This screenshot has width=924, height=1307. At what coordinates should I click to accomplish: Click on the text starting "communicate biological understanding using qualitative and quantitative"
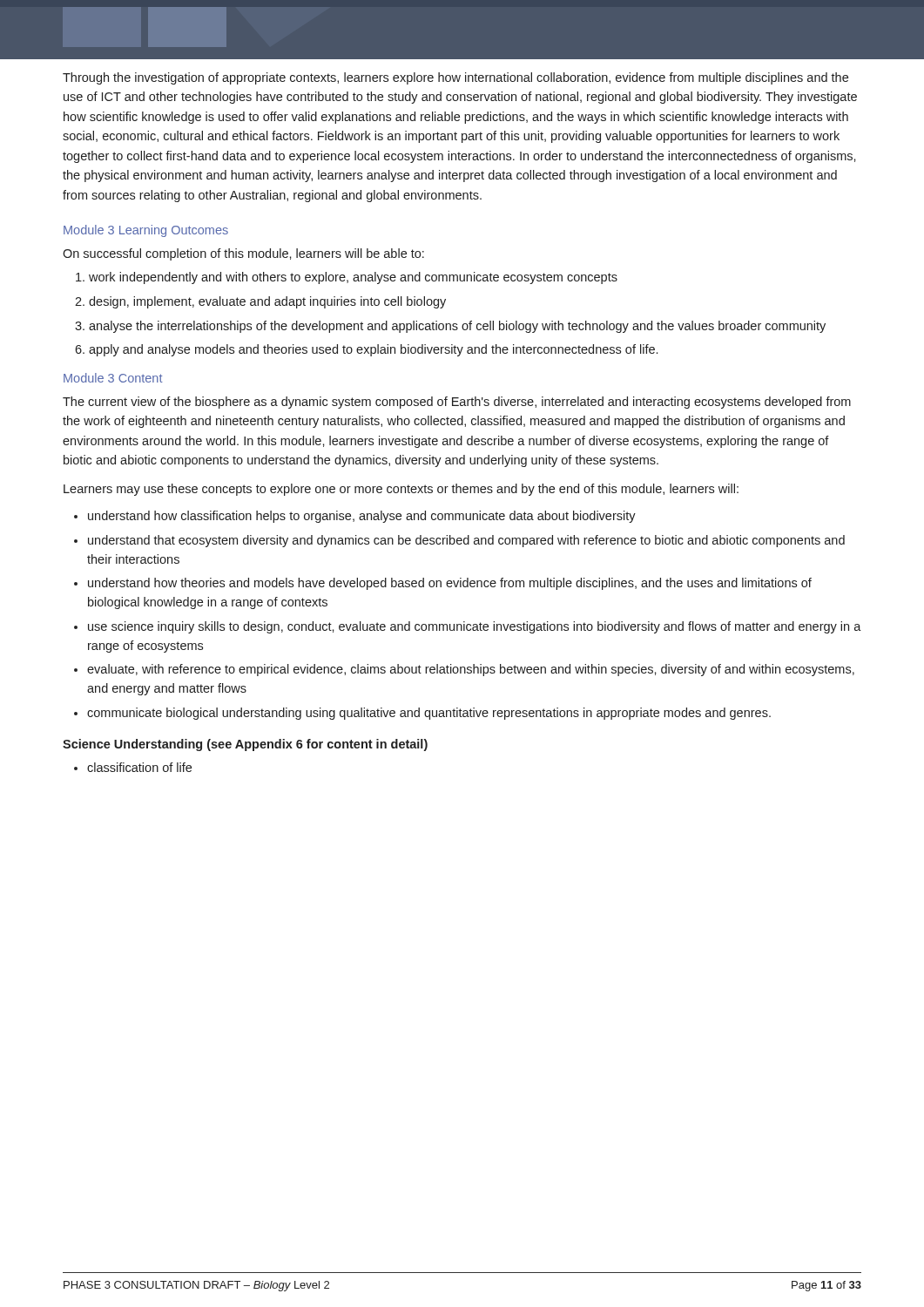[x=429, y=713]
